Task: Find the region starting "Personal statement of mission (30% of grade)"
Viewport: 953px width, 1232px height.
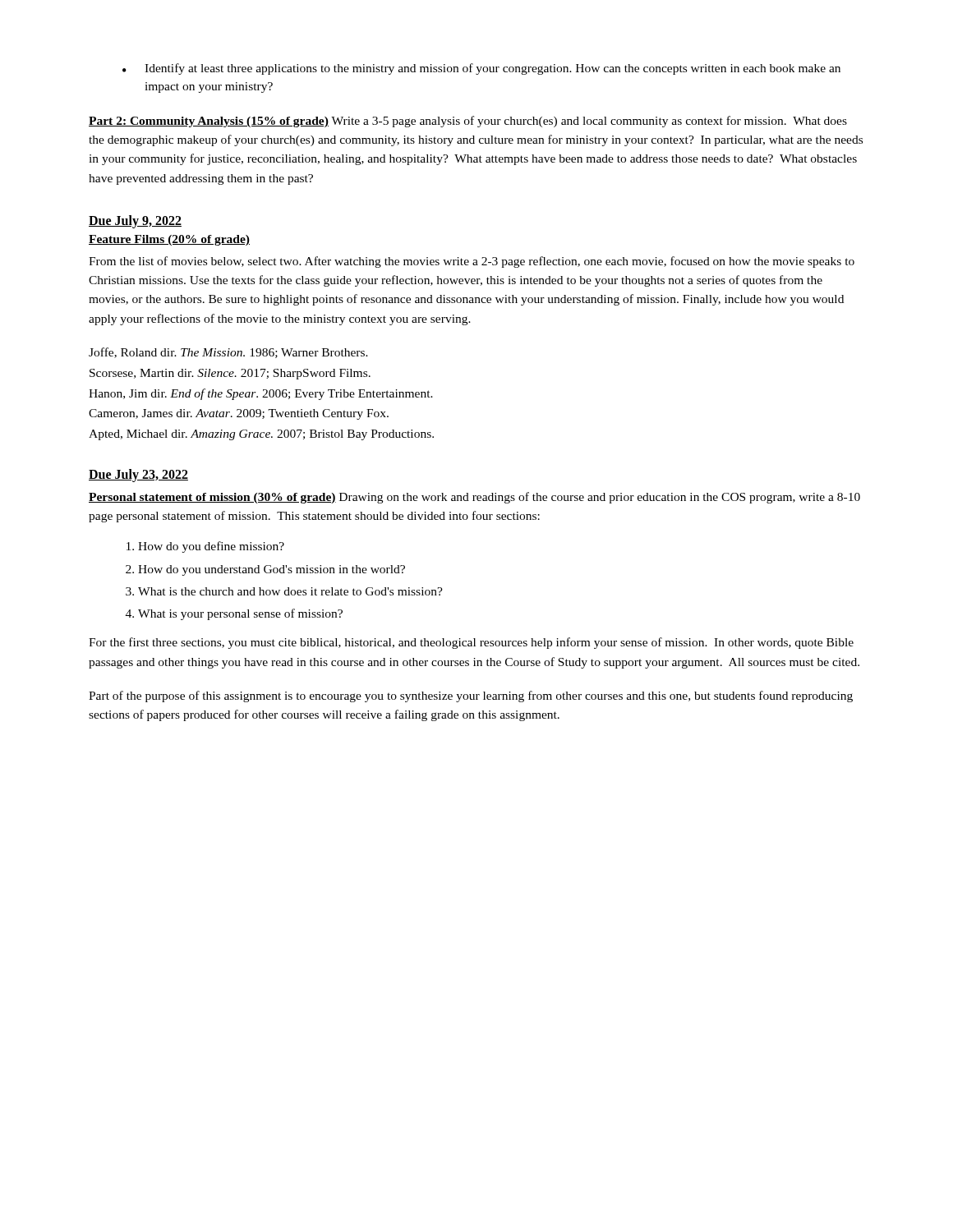Action: coord(475,506)
